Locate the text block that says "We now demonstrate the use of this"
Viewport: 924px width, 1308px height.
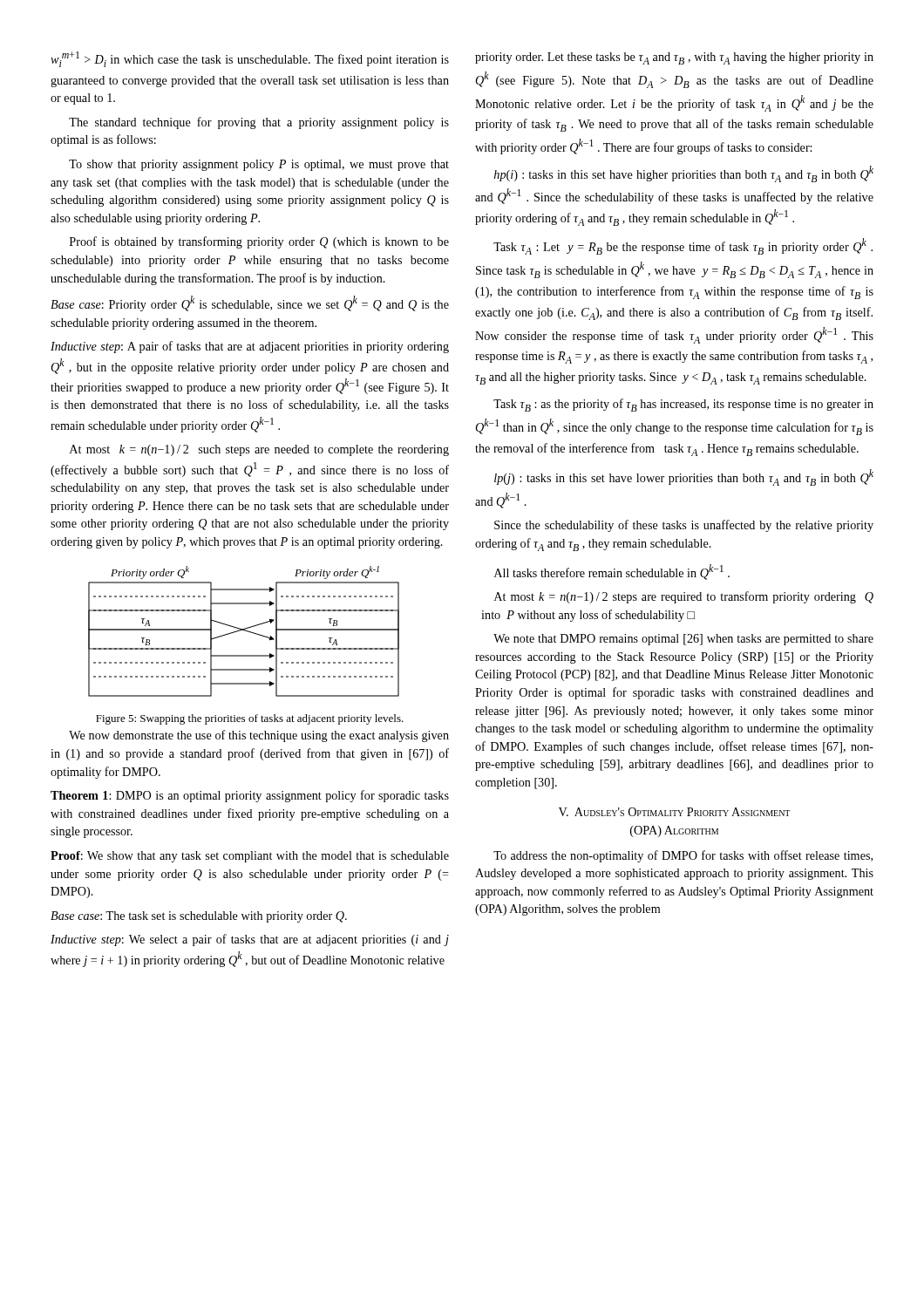(250, 754)
